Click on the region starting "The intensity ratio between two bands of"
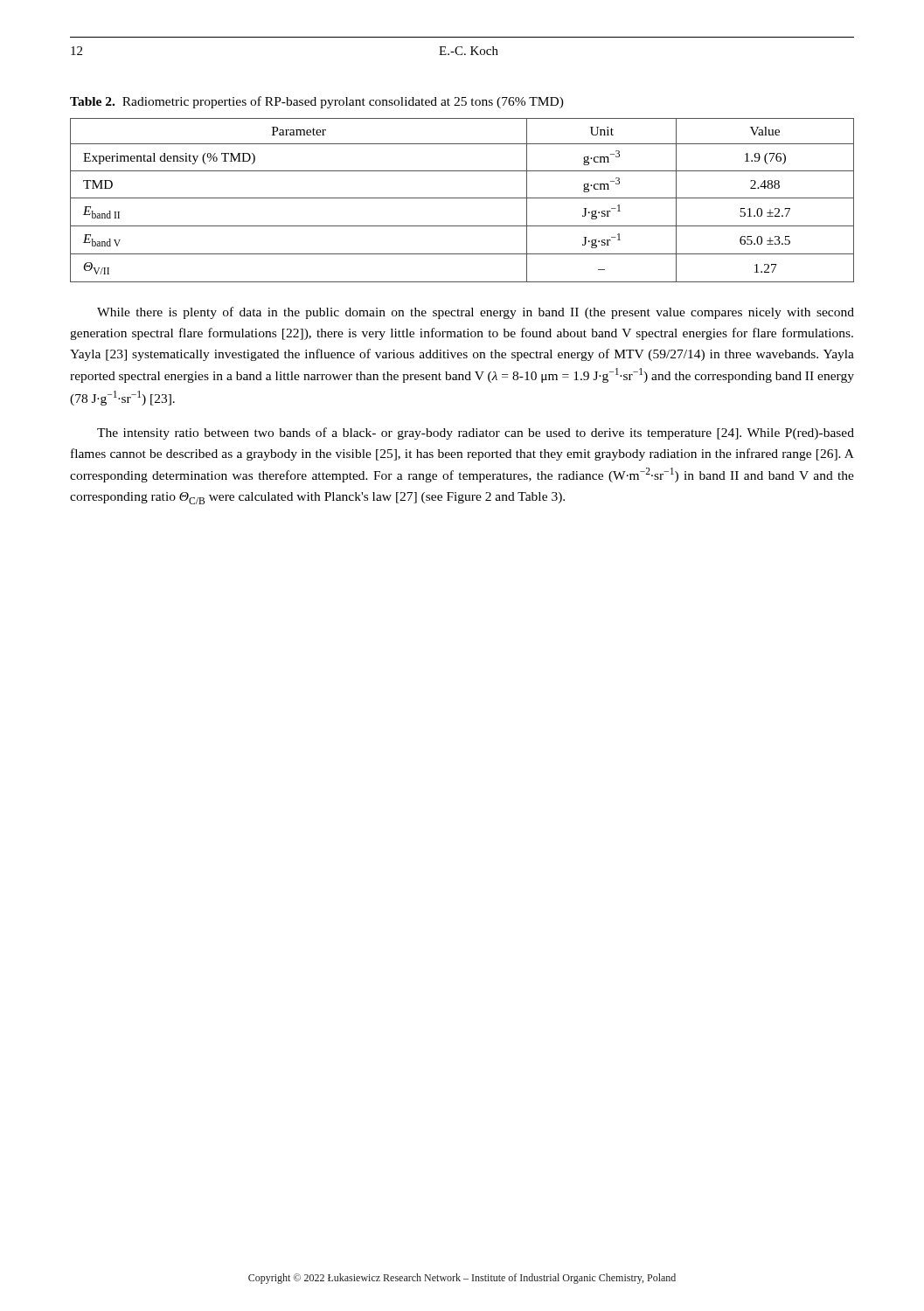 [x=462, y=466]
